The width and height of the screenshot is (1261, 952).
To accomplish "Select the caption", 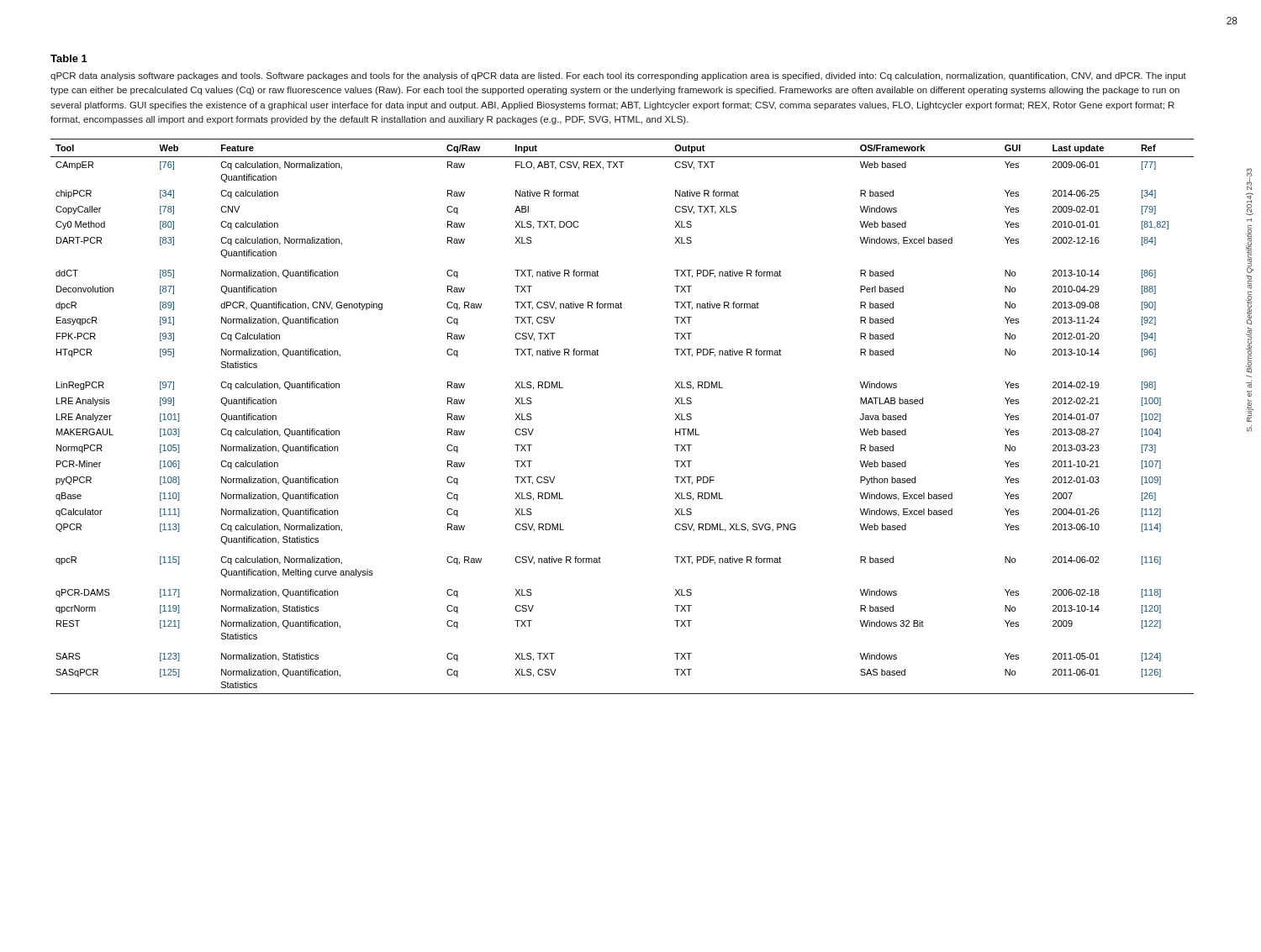I will [69, 58].
